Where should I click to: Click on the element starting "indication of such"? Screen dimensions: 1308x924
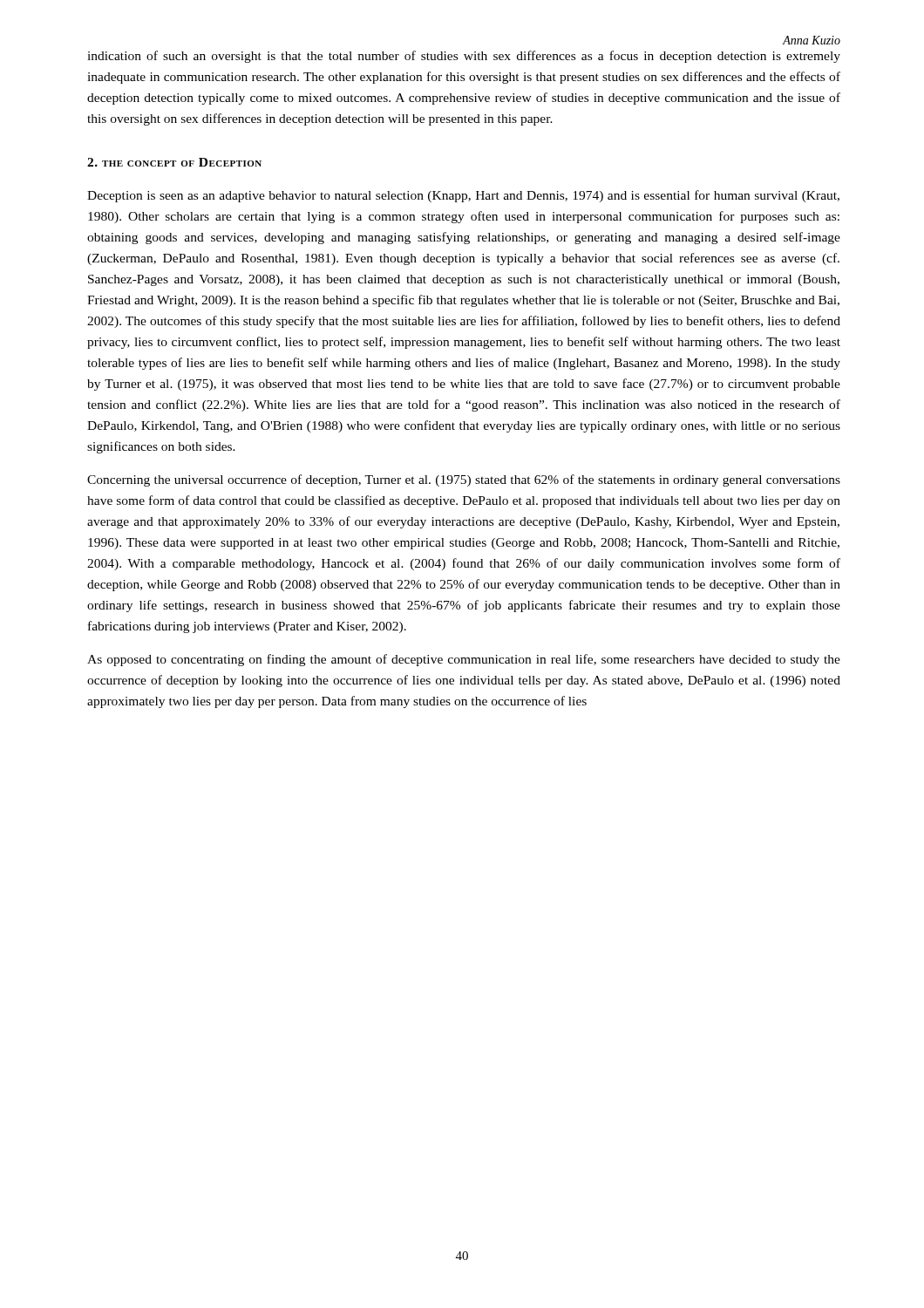[x=464, y=87]
